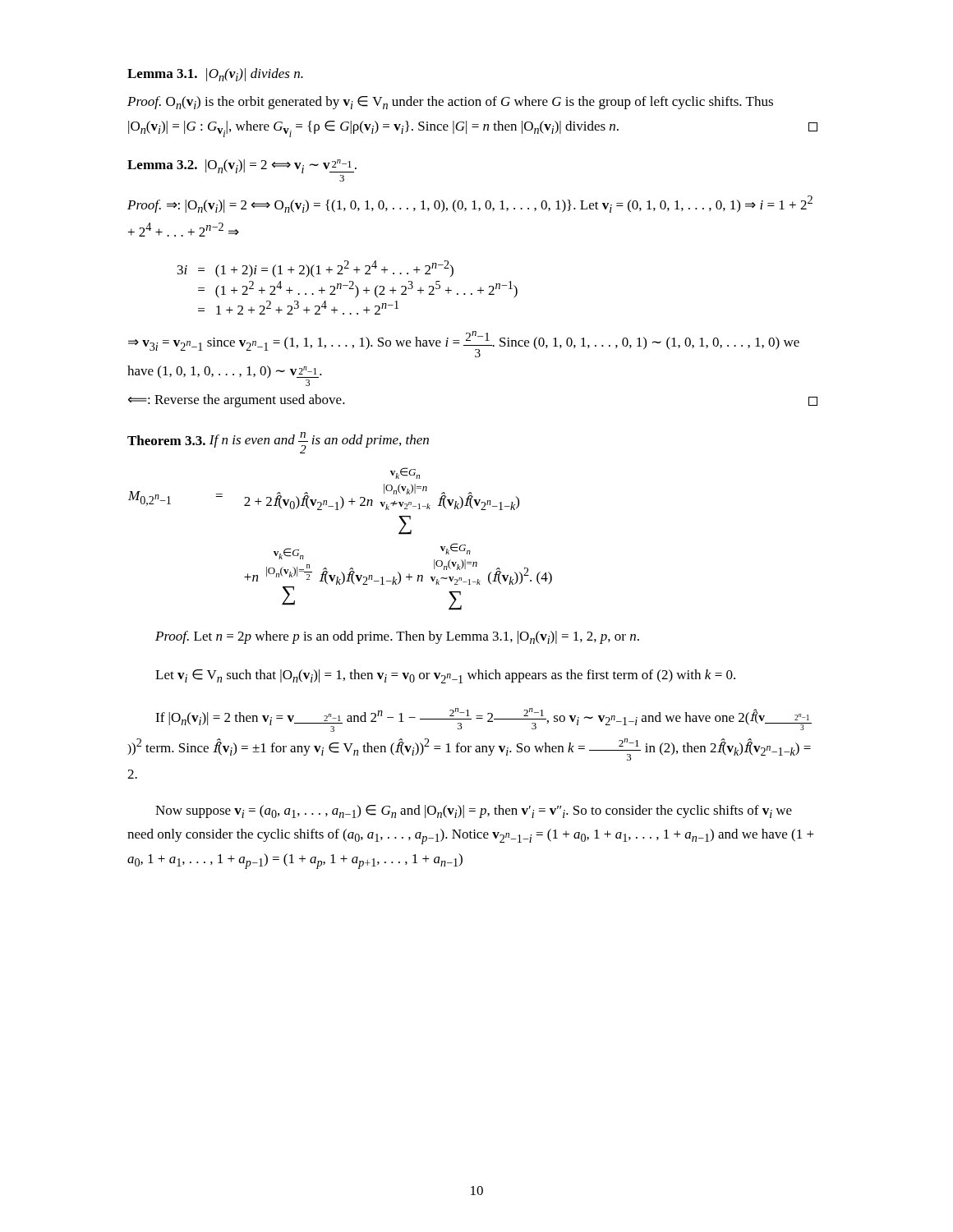Locate the text block with the text "Proof. Let n = 2p"

pos(398,637)
